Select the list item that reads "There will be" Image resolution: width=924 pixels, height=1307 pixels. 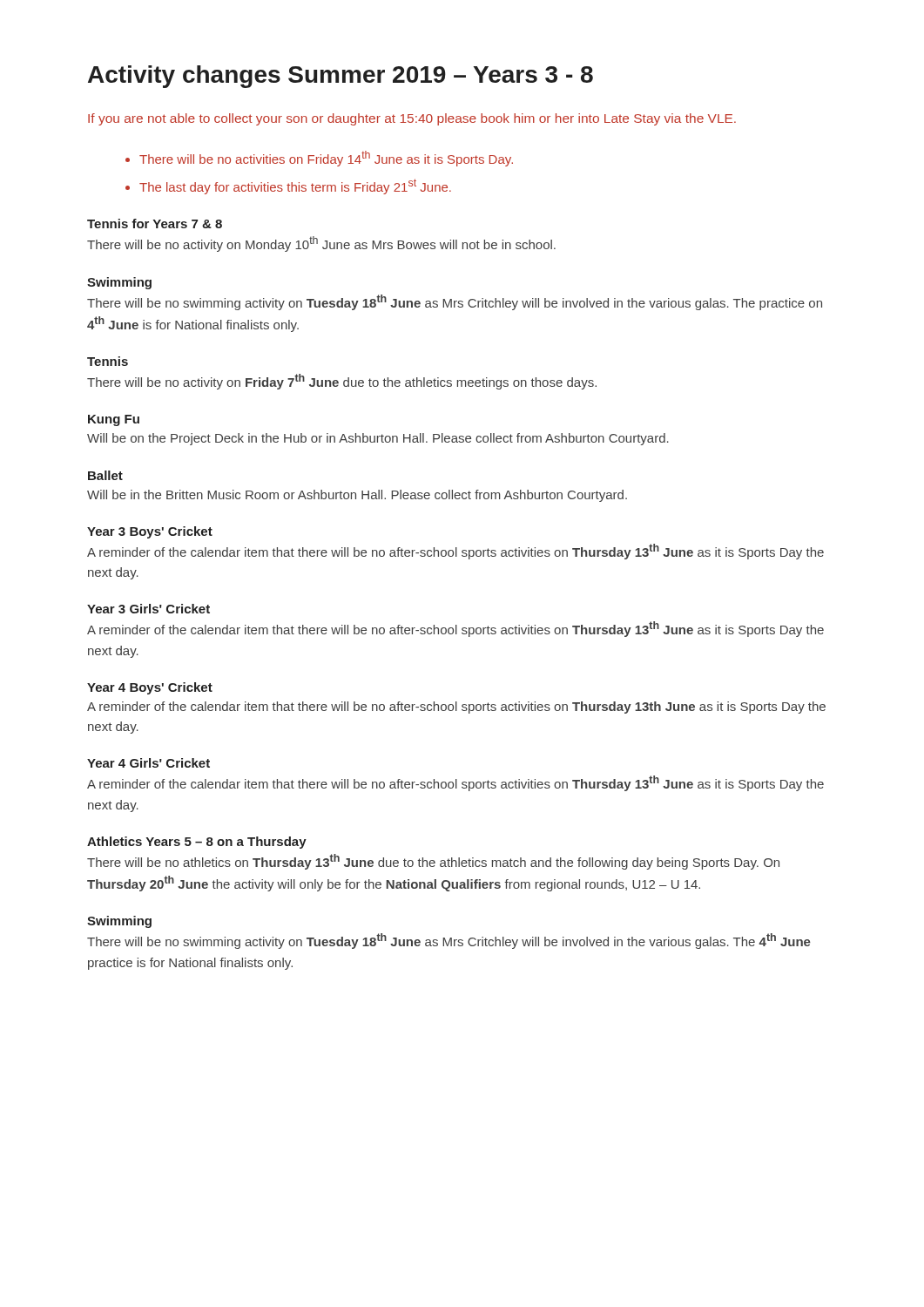[327, 158]
